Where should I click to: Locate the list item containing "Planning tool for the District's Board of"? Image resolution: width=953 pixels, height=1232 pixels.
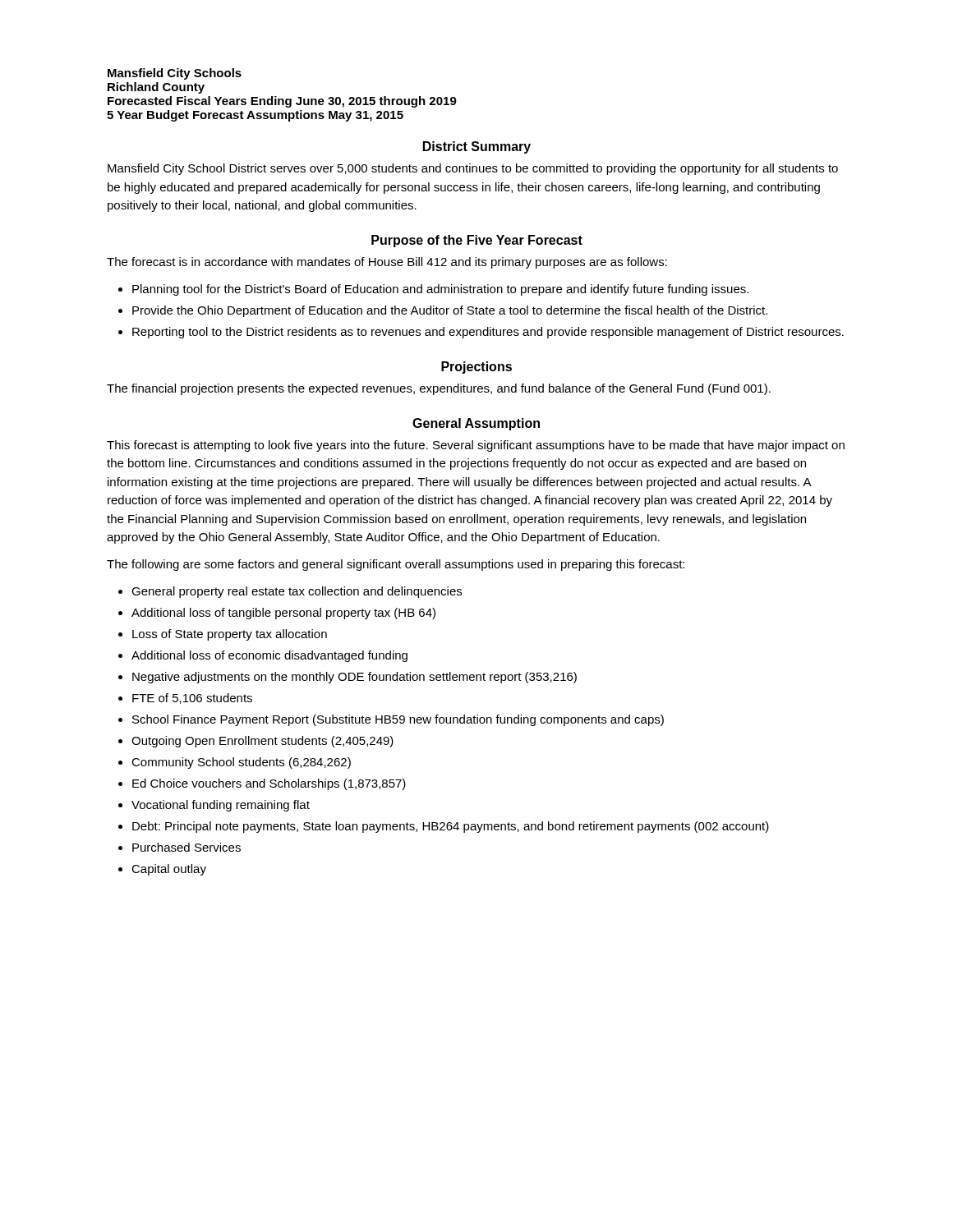441,289
